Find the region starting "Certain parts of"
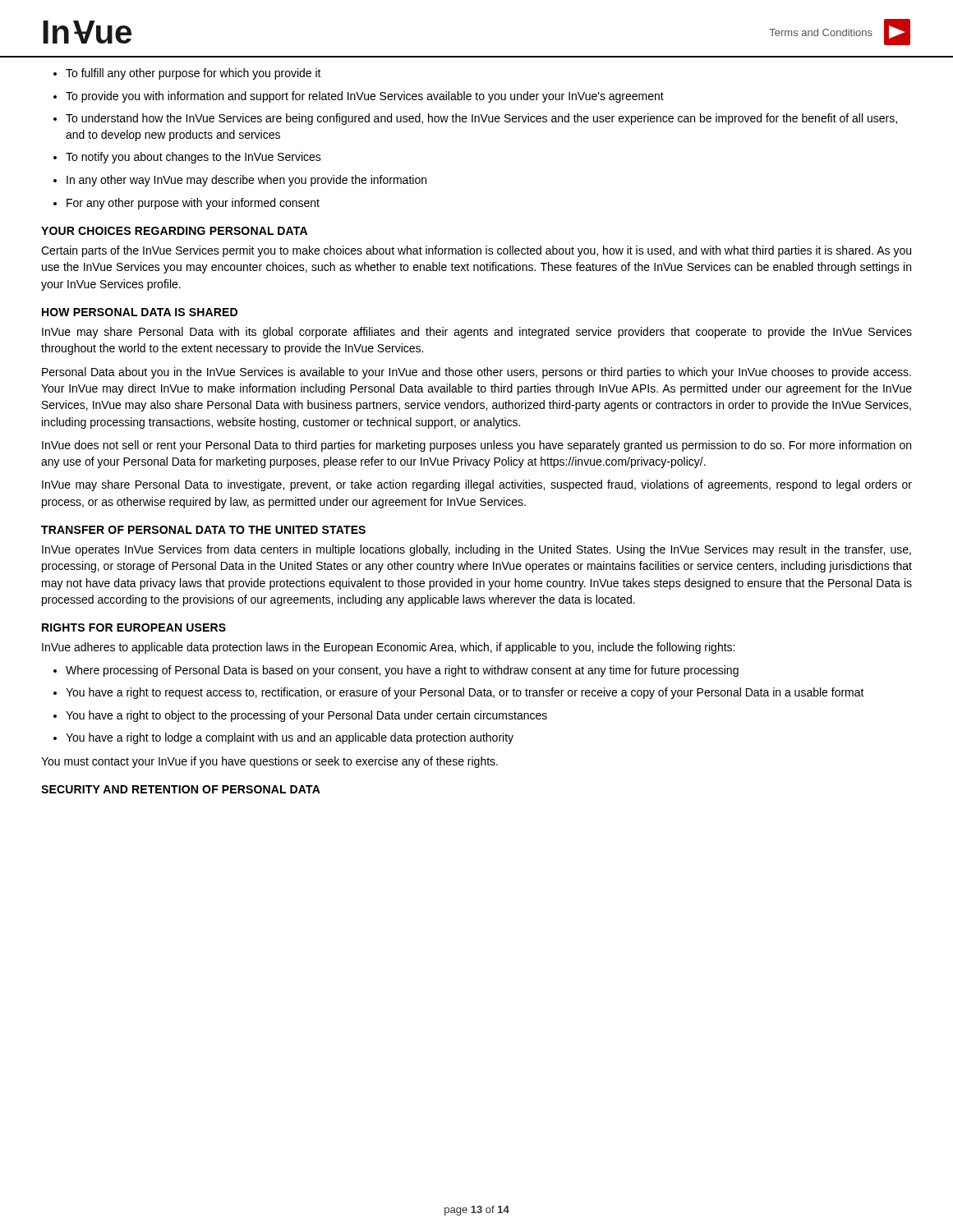This screenshot has width=953, height=1232. pos(476,267)
